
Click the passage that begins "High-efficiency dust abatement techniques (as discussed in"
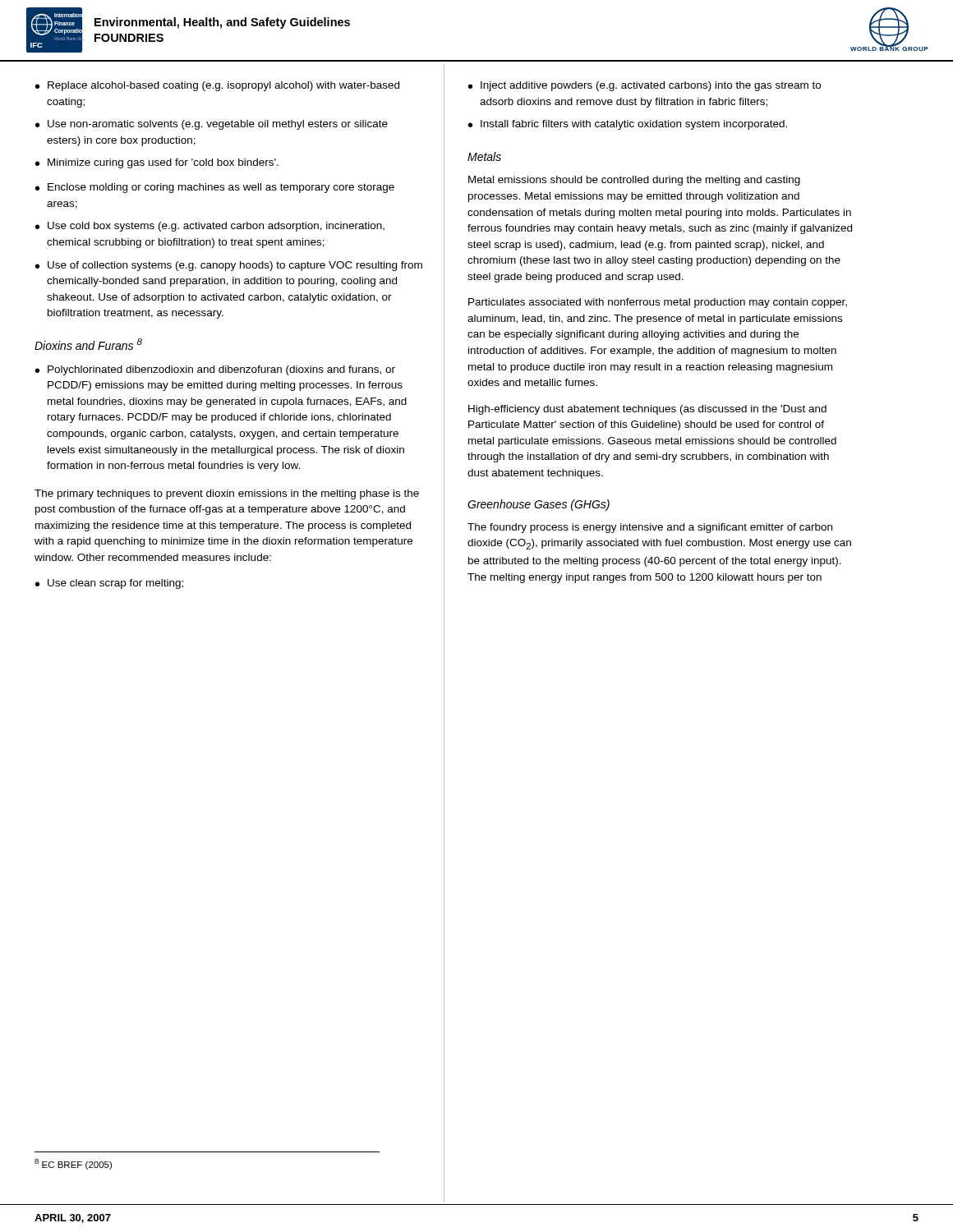point(652,441)
